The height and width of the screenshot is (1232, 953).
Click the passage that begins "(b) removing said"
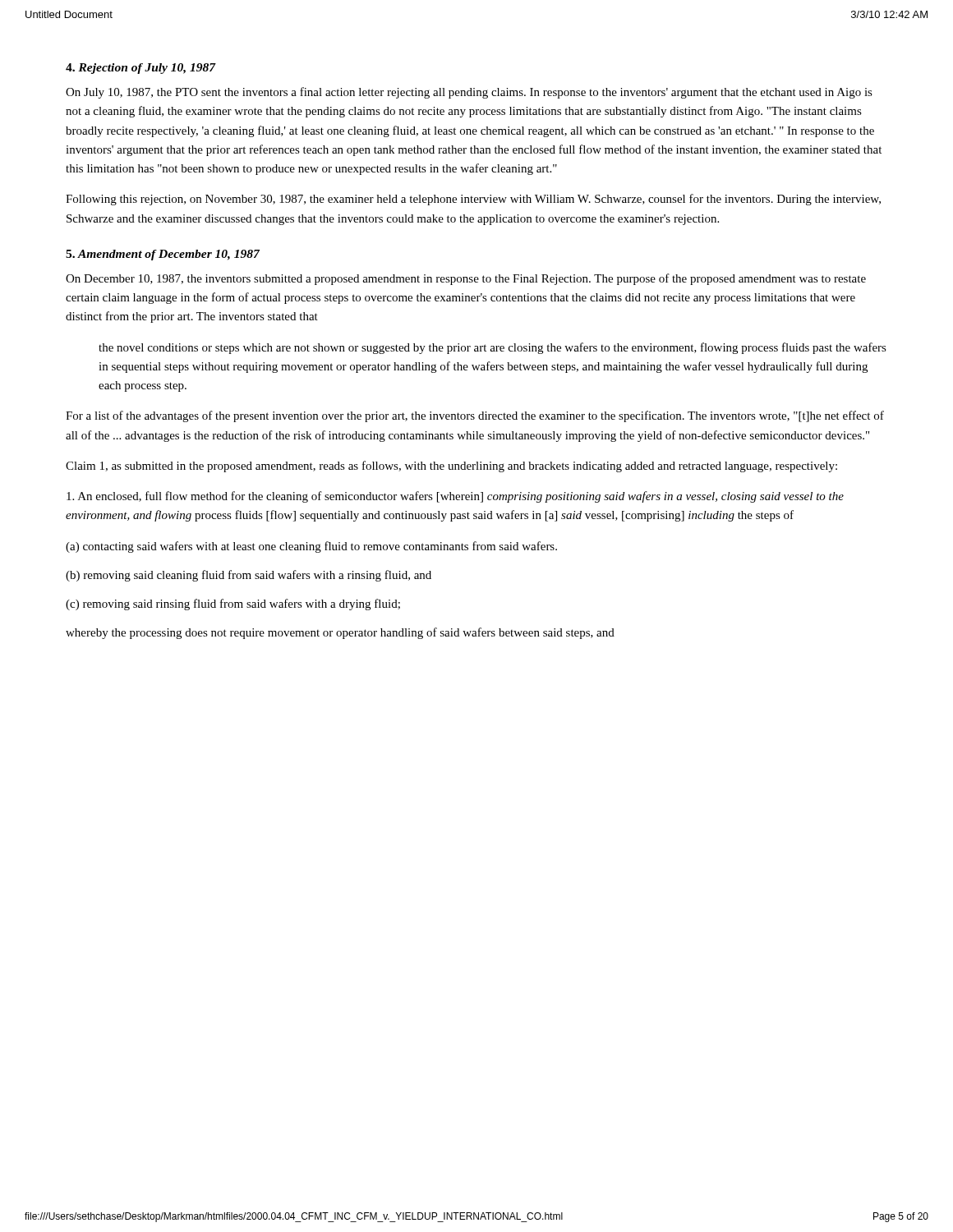coord(249,576)
